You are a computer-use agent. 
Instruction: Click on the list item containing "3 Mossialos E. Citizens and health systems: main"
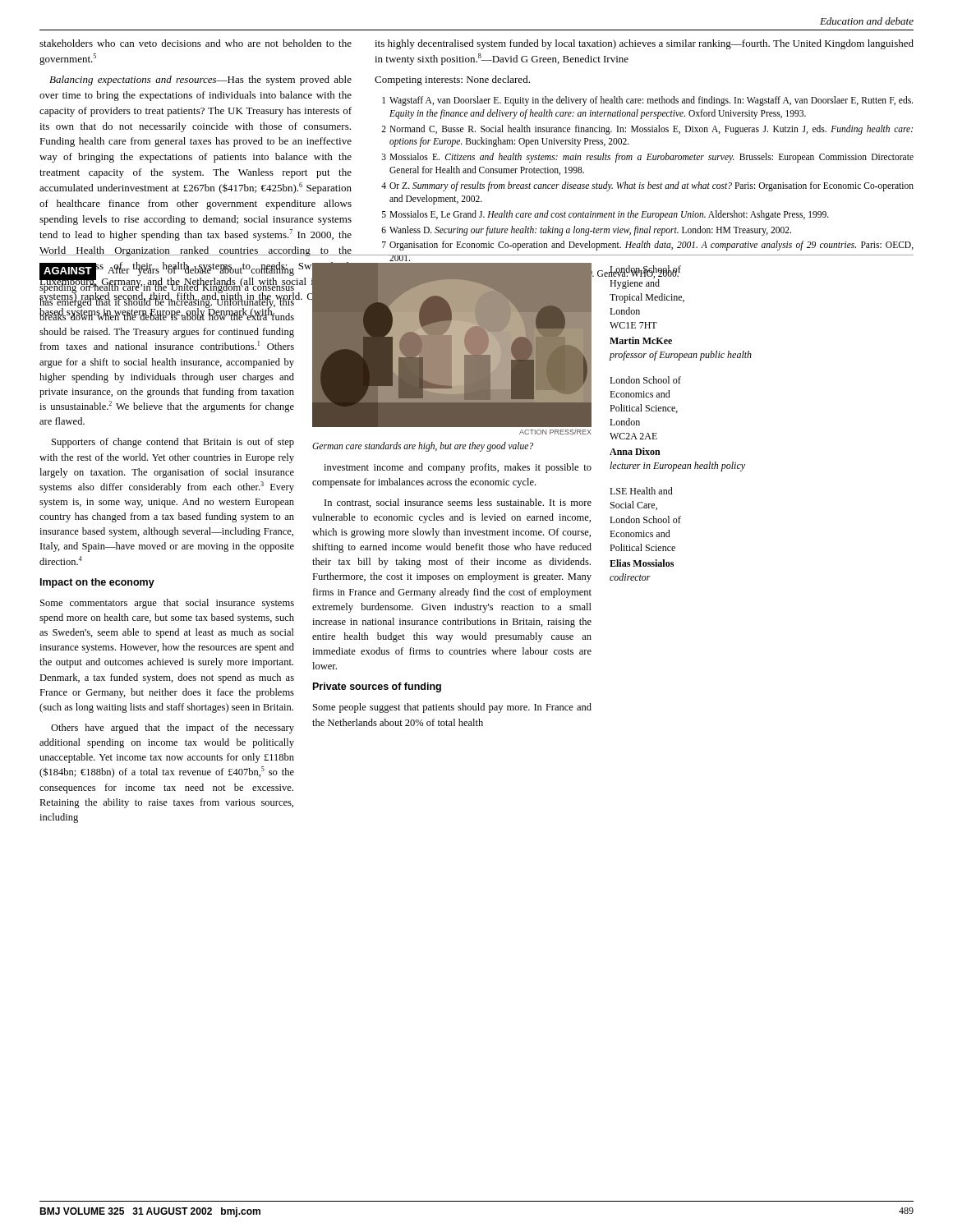click(x=644, y=164)
